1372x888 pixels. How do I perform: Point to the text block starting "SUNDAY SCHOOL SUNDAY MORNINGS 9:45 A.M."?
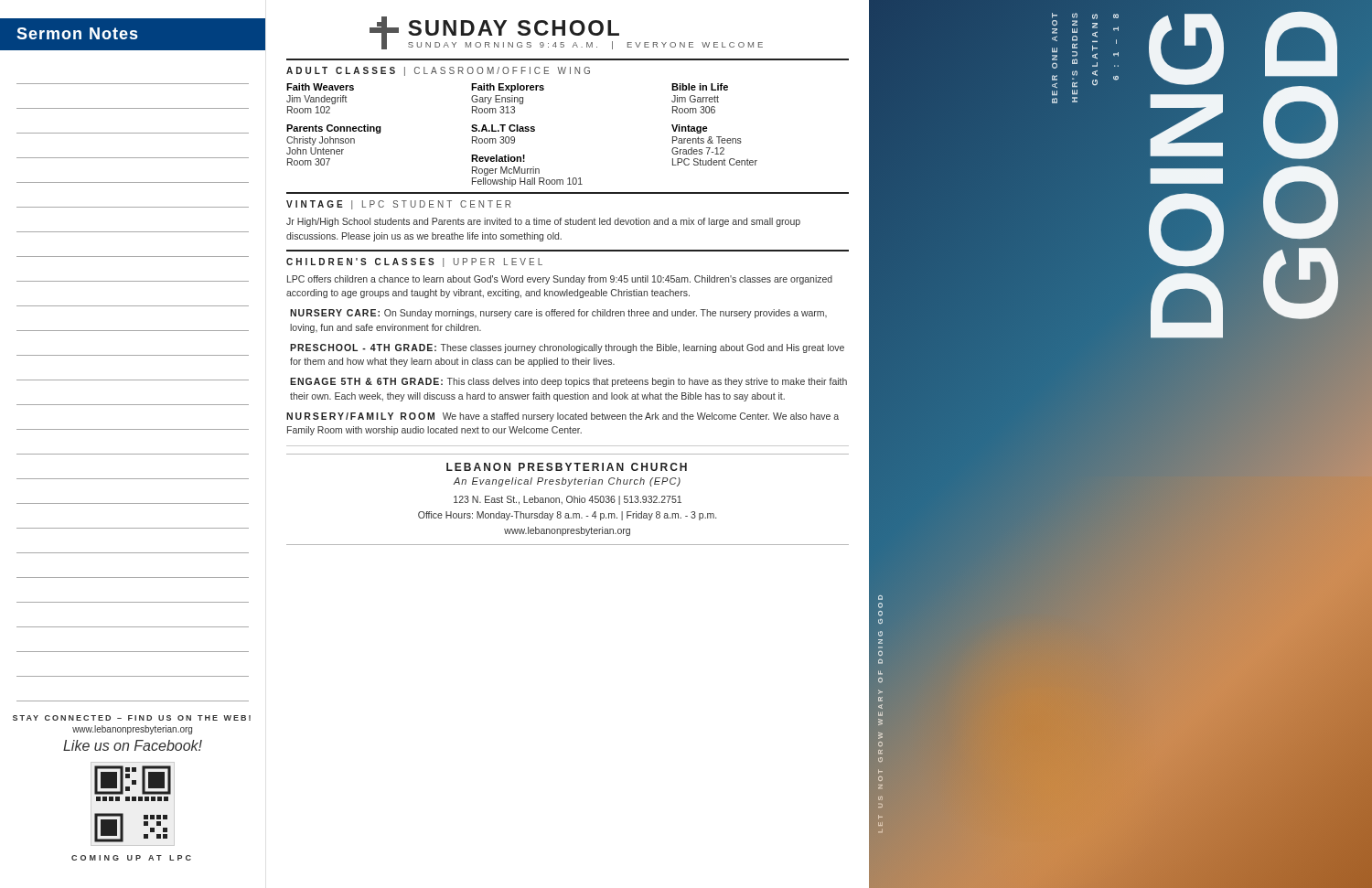click(x=568, y=33)
